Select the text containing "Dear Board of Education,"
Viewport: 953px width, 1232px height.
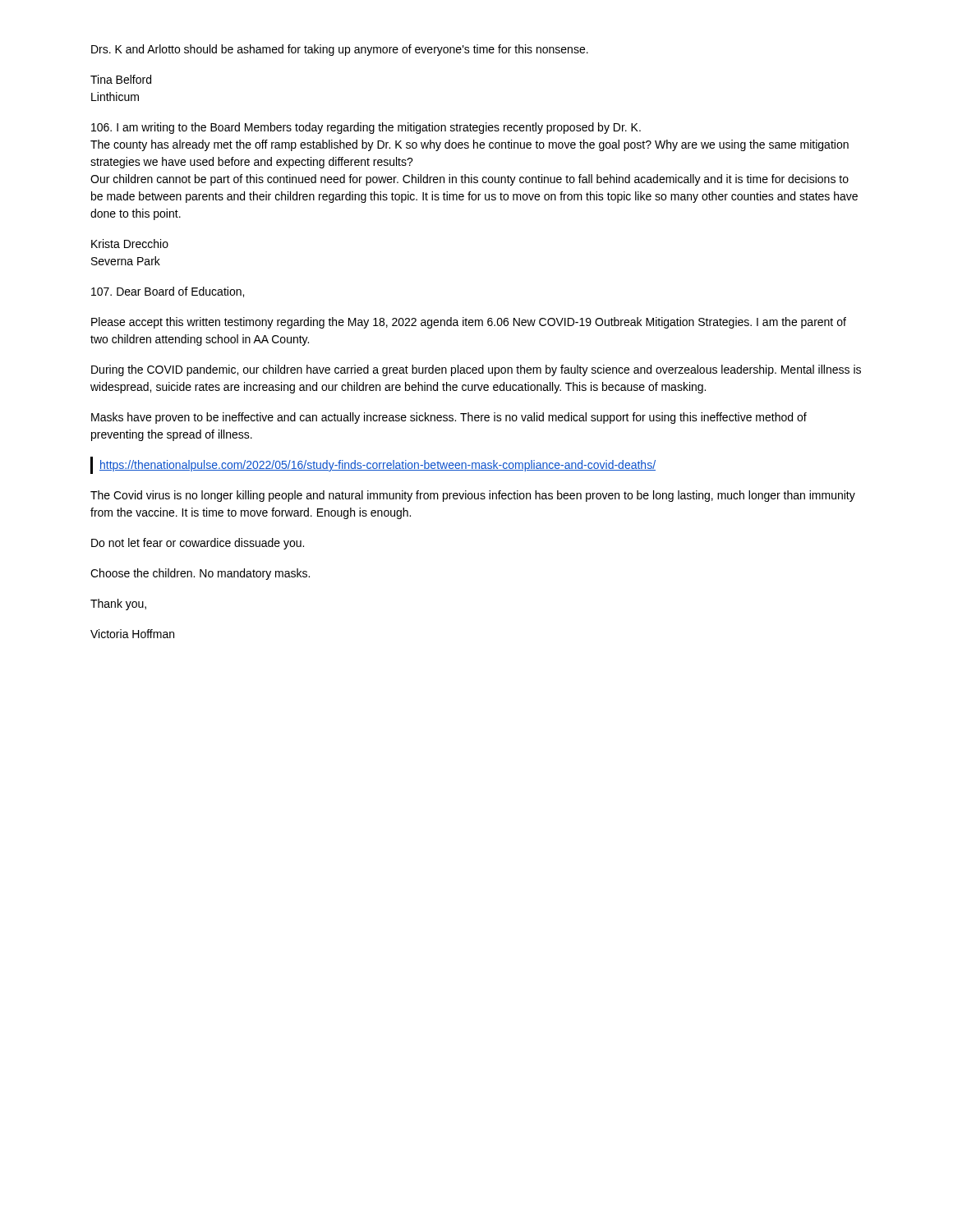click(168, 292)
